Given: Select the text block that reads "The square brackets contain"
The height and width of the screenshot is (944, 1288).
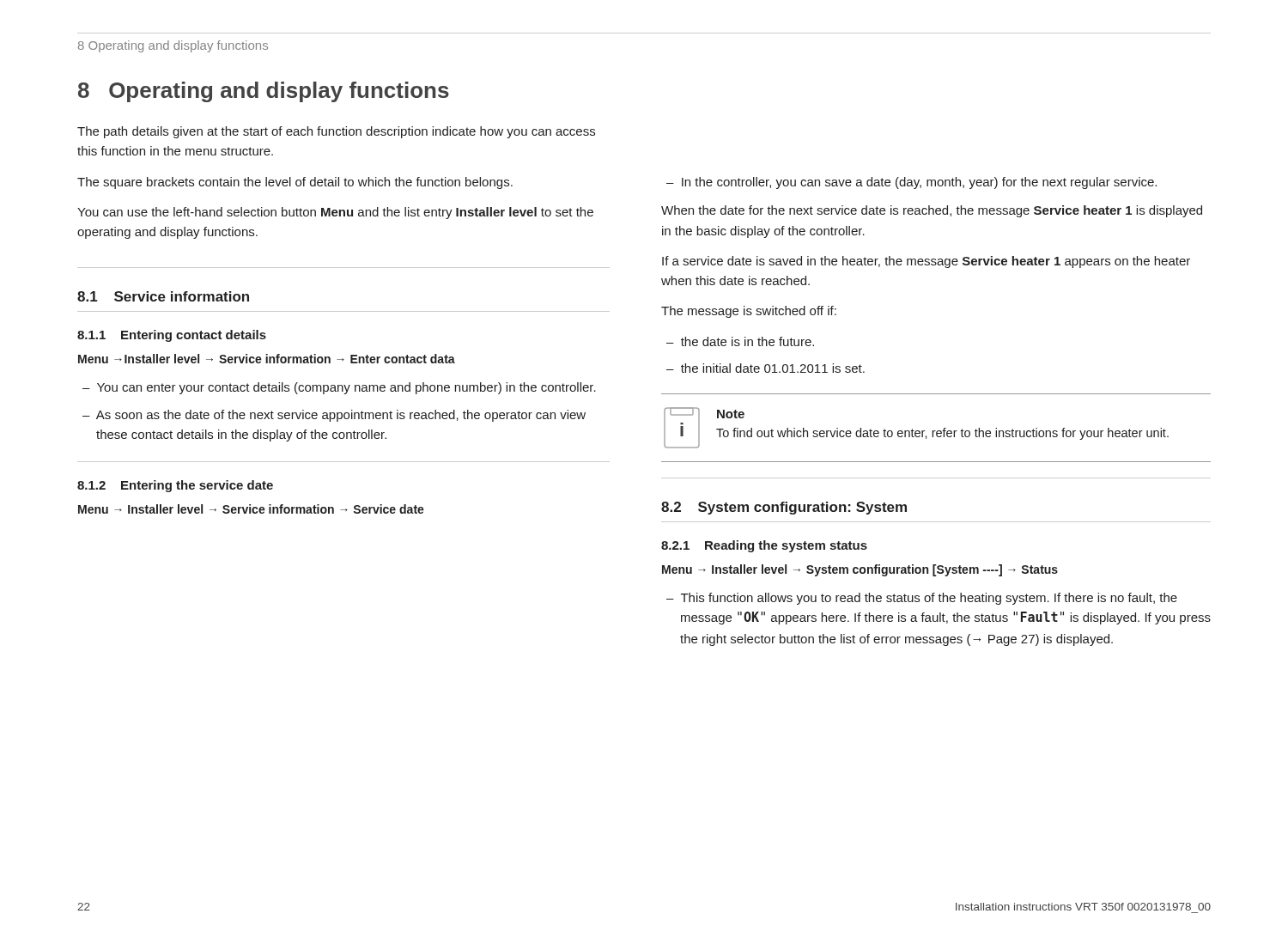Looking at the screenshot, I should click(x=295, y=181).
